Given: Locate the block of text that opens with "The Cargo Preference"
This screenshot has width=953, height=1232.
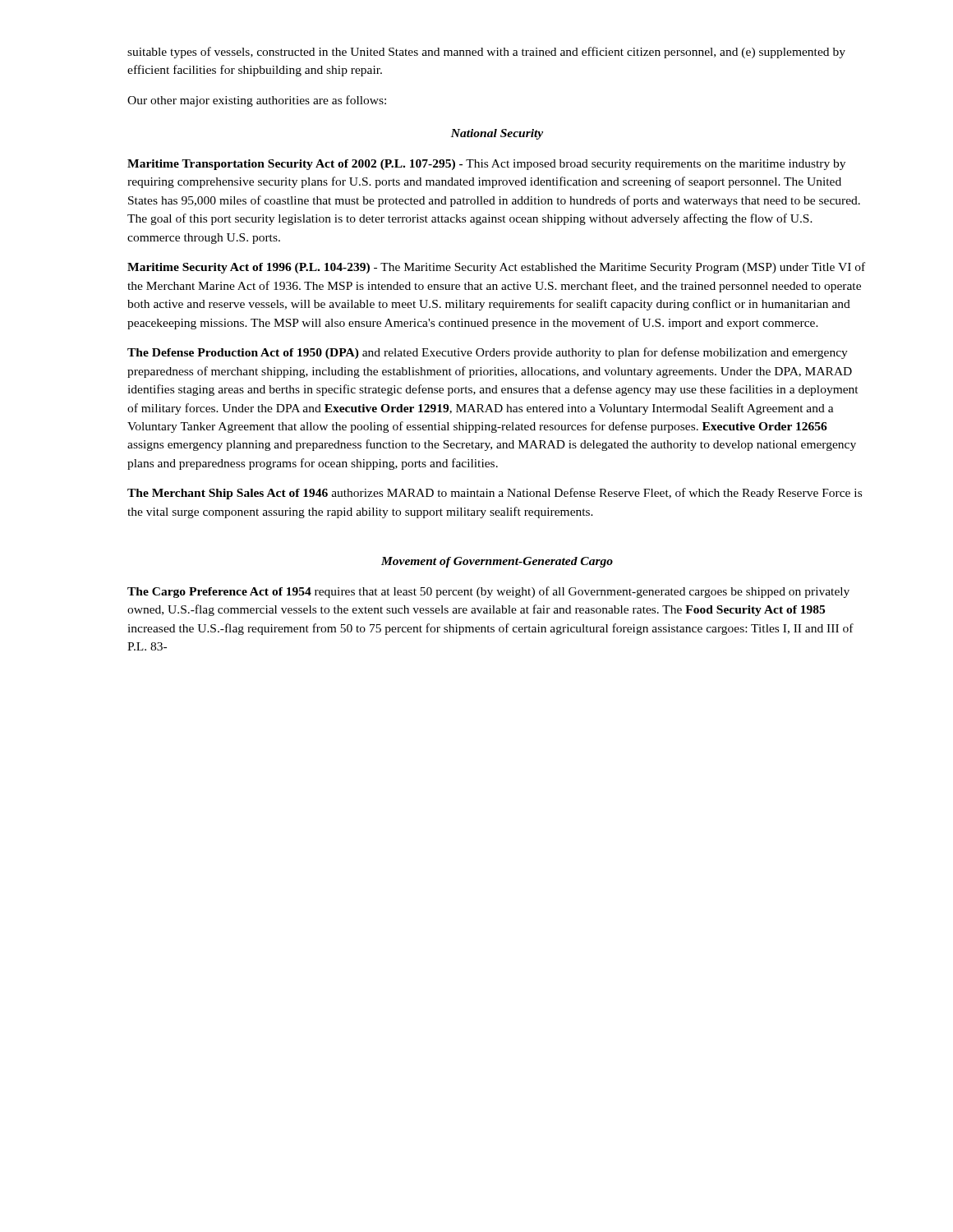Looking at the screenshot, I should pos(490,618).
